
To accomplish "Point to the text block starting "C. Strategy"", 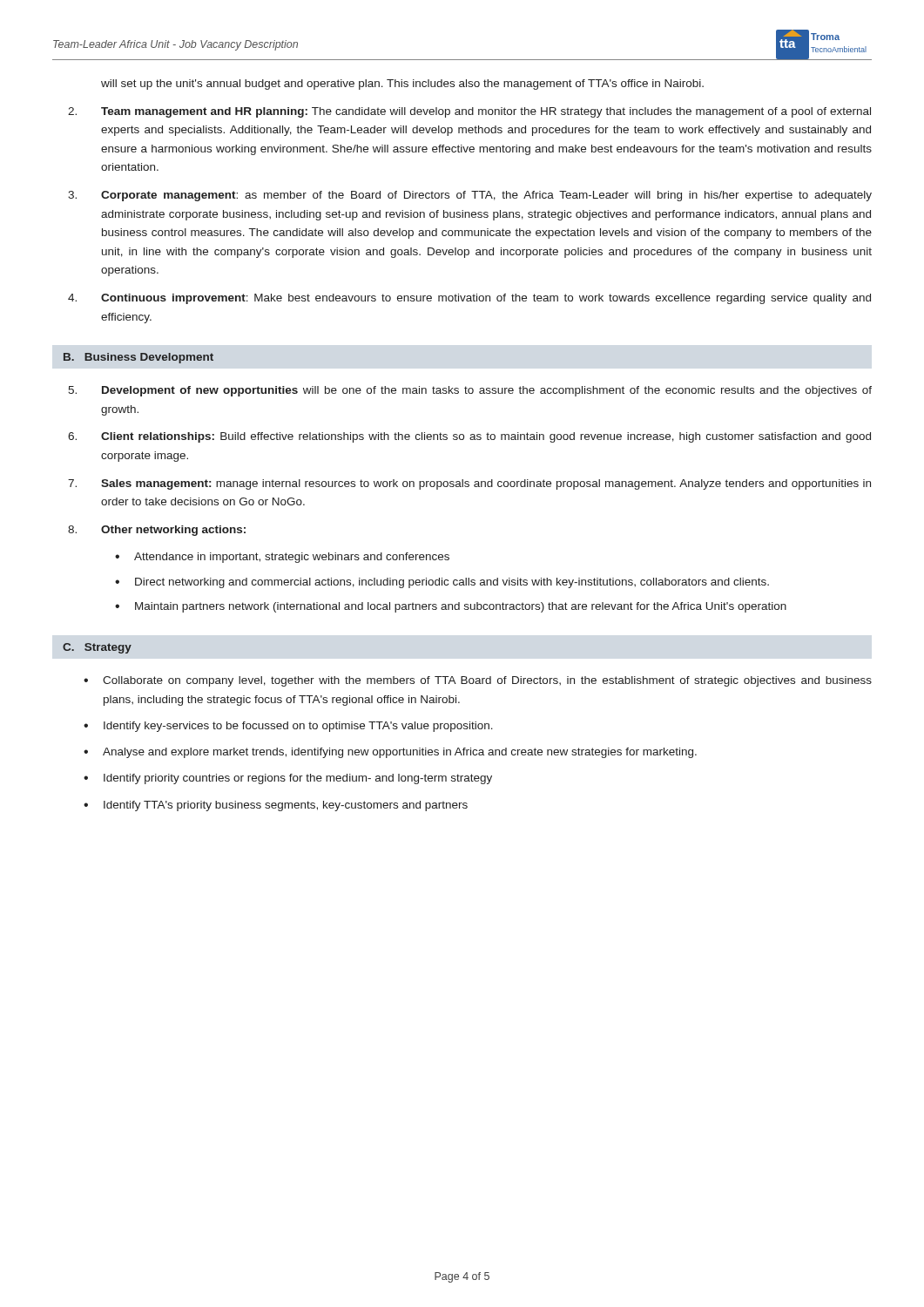I will pyautogui.click(x=97, y=647).
